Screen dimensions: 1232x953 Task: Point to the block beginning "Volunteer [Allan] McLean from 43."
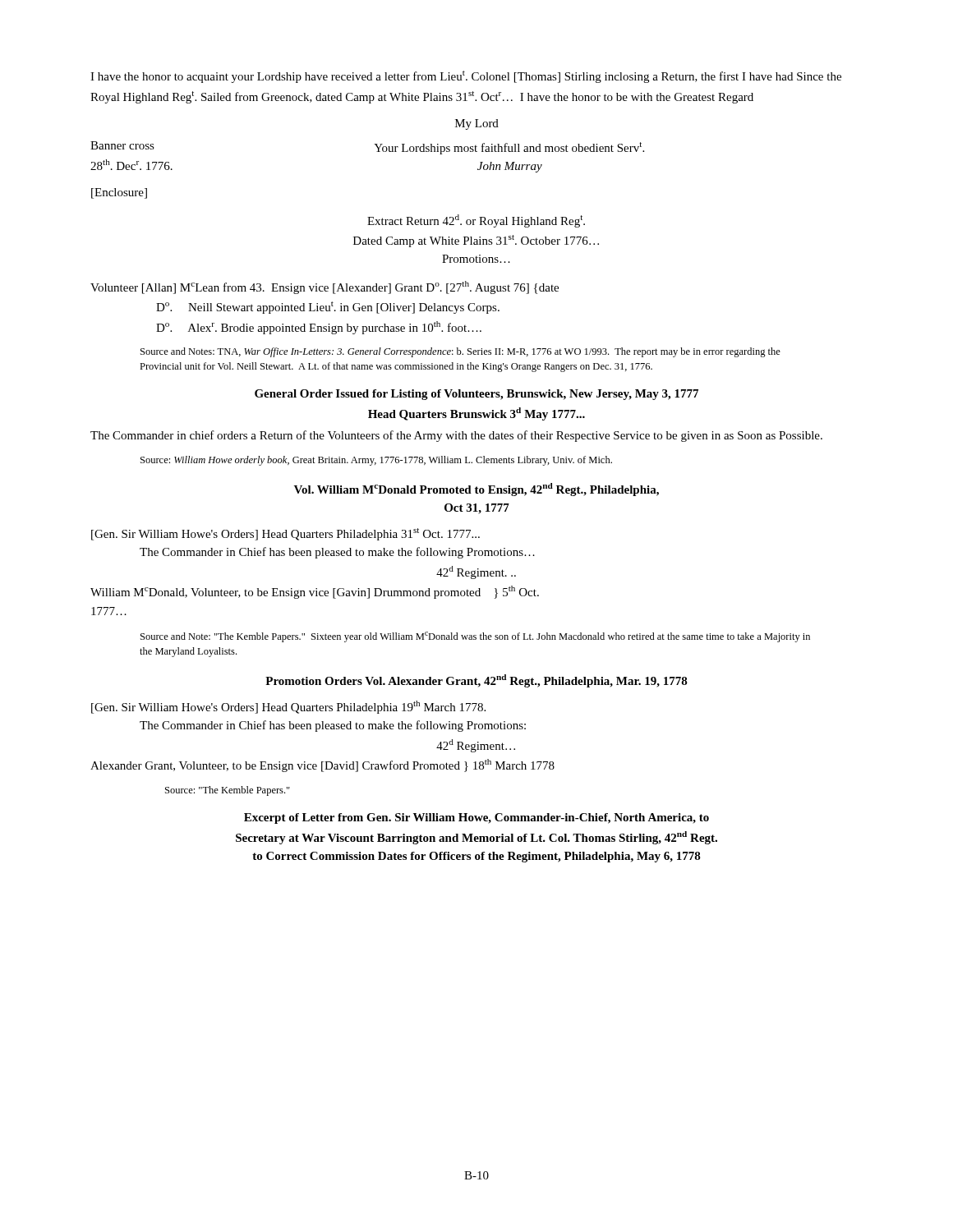pos(476,307)
